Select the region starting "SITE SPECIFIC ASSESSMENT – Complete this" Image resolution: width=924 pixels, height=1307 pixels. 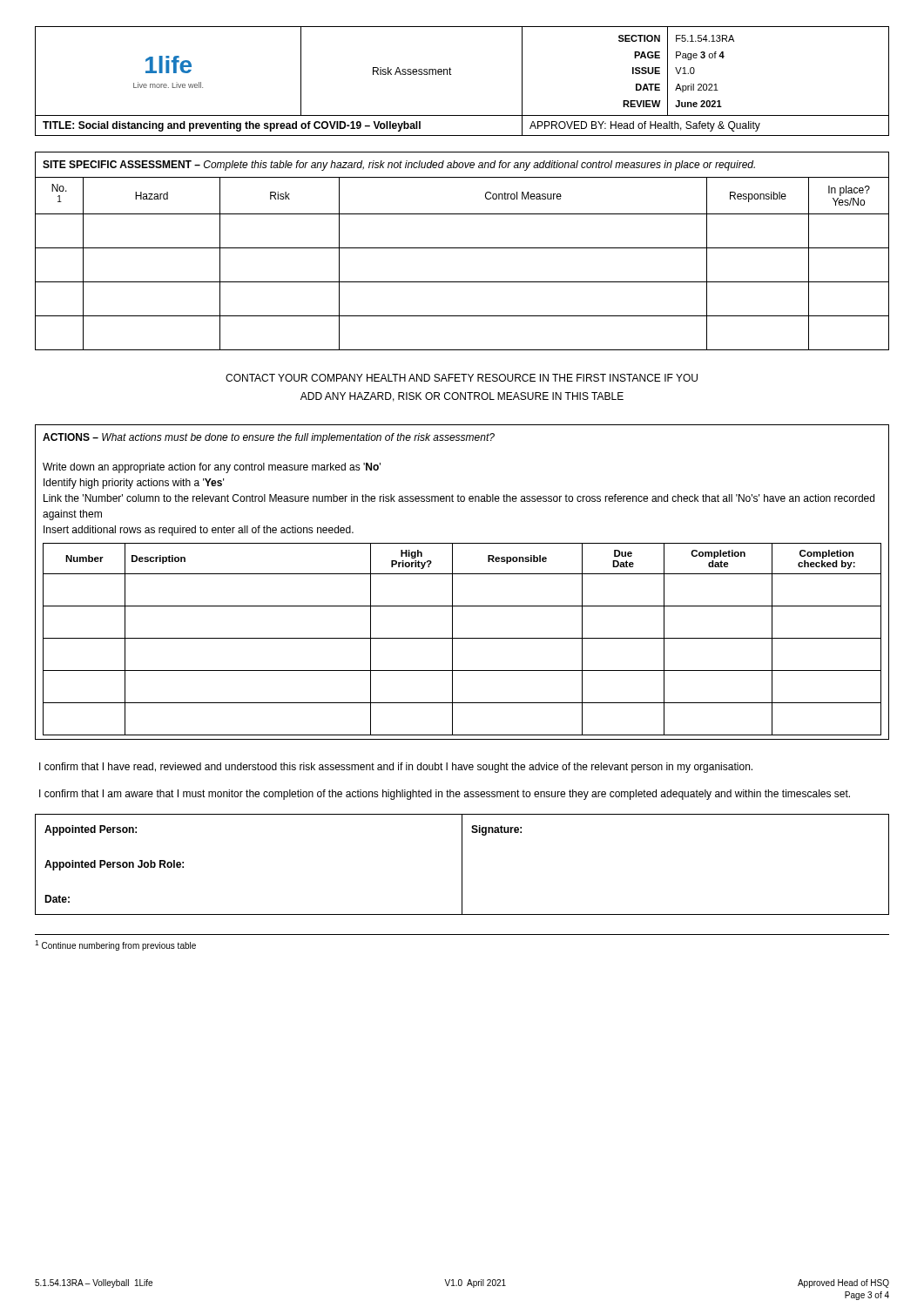399,165
